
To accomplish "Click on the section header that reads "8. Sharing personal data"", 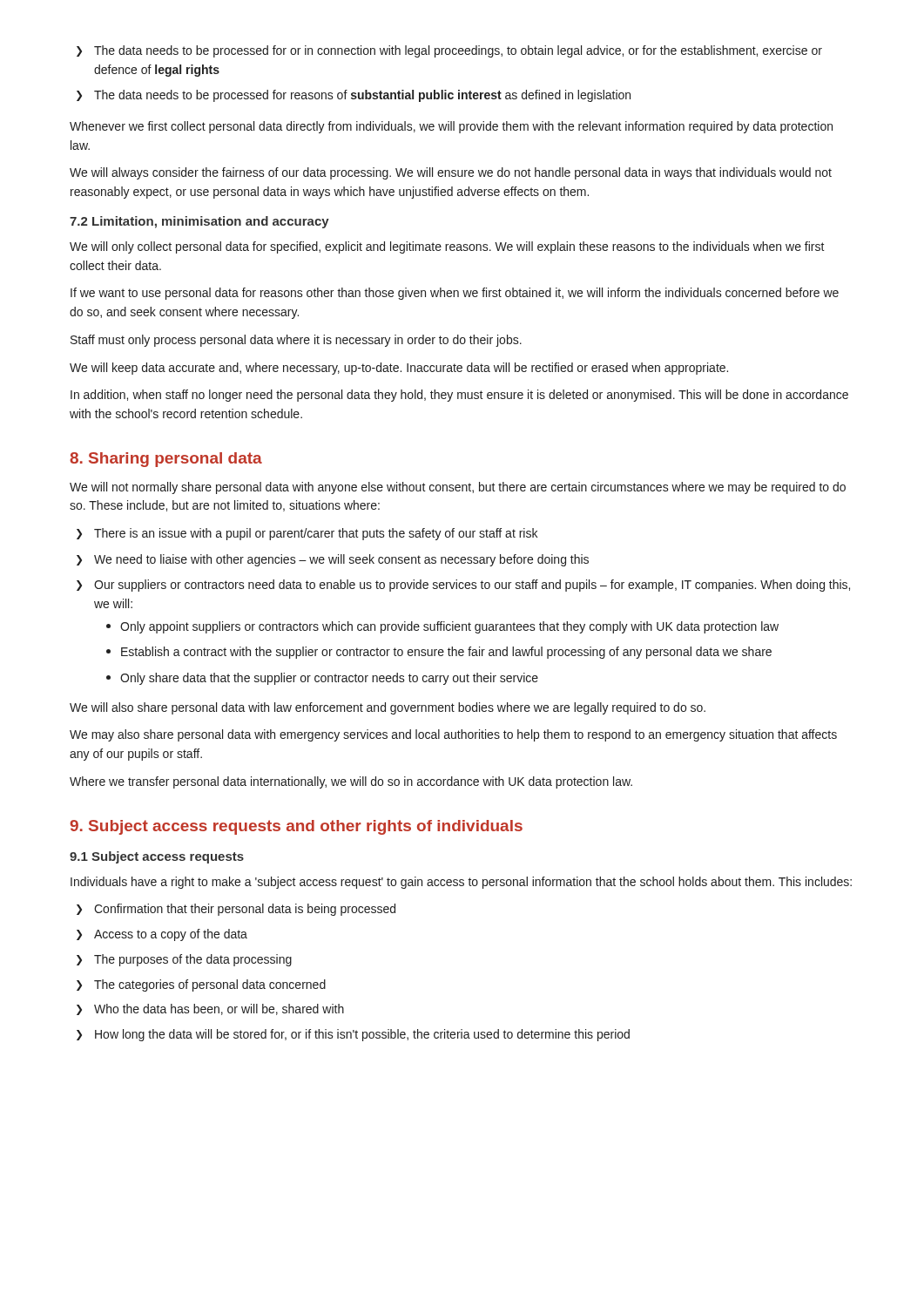I will (x=166, y=460).
